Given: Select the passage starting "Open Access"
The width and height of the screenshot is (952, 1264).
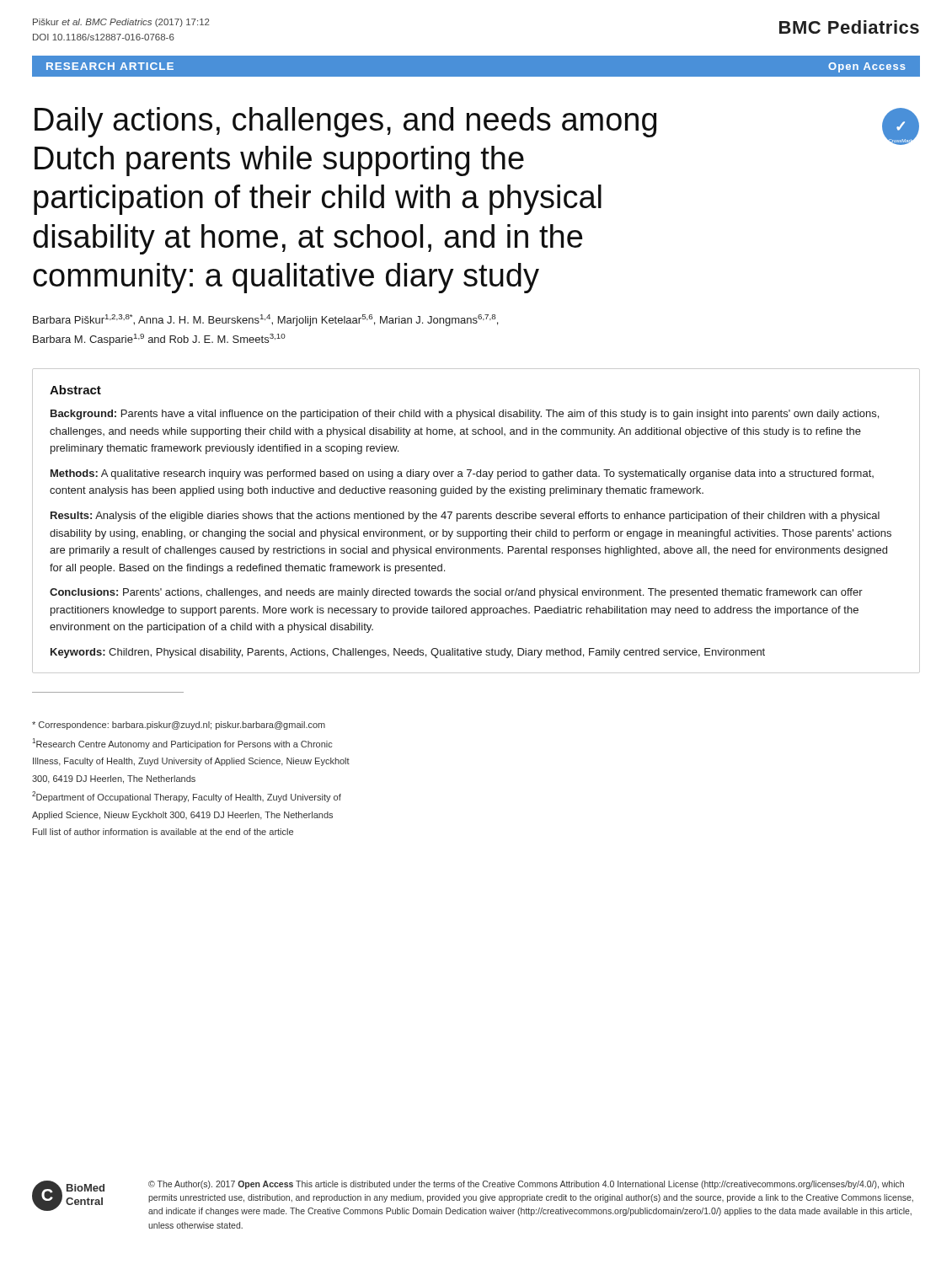Looking at the screenshot, I should click(867, 66).
